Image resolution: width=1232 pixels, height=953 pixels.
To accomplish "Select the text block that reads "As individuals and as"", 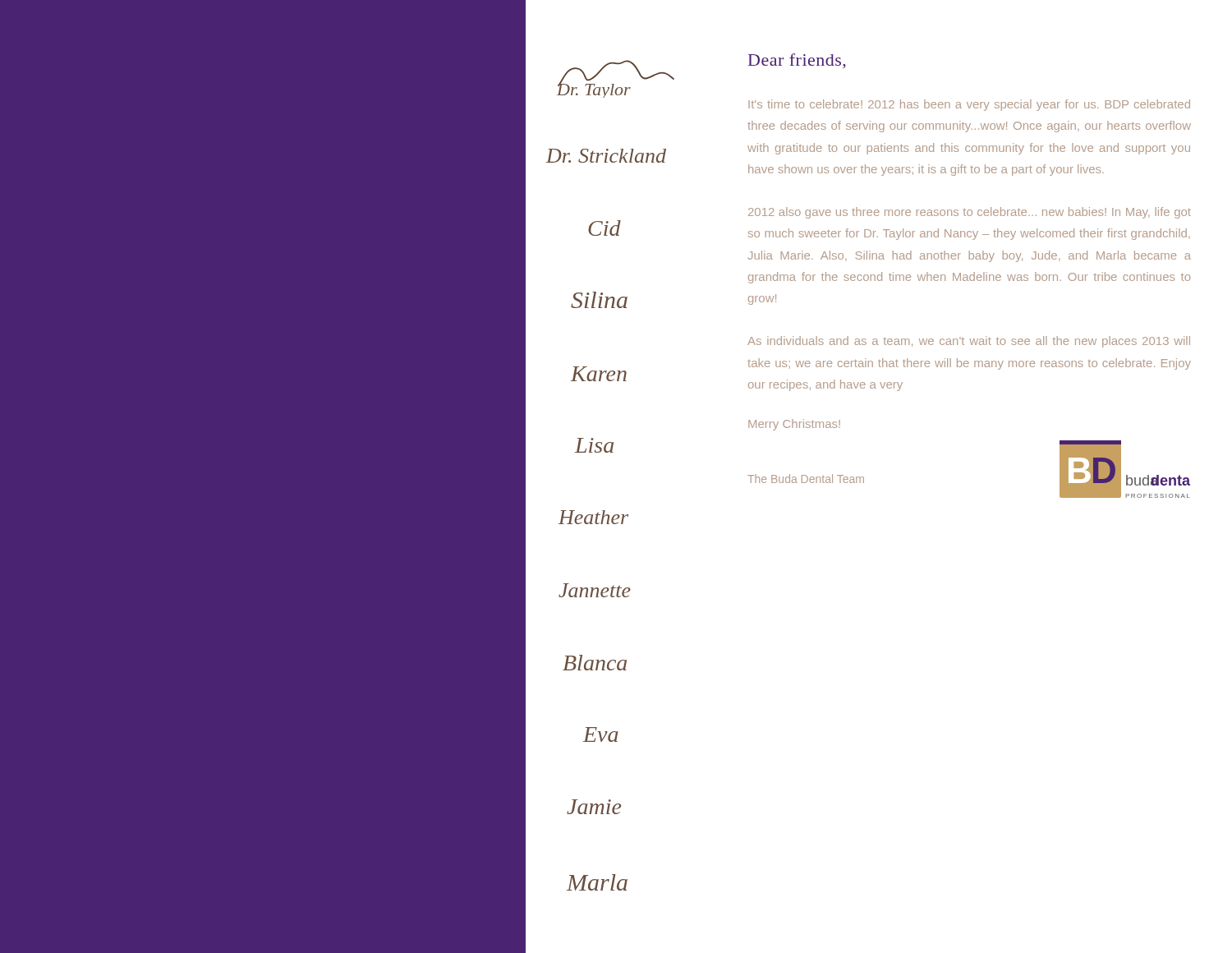I will pos(969,362).
